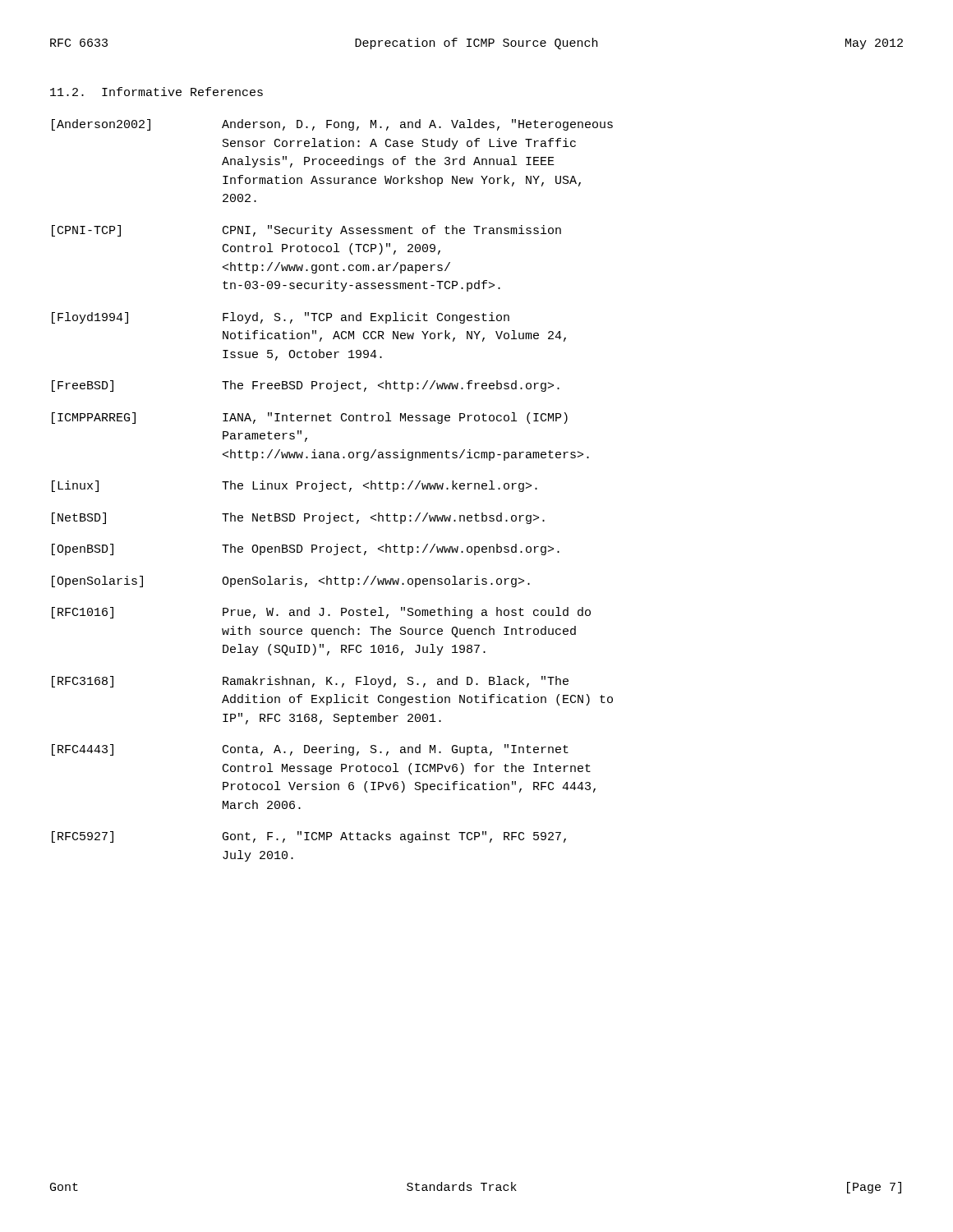
Task: Select the element starting "[FreeBSD] The FreeBSD Project, ."
Action: tap(476, 387)
